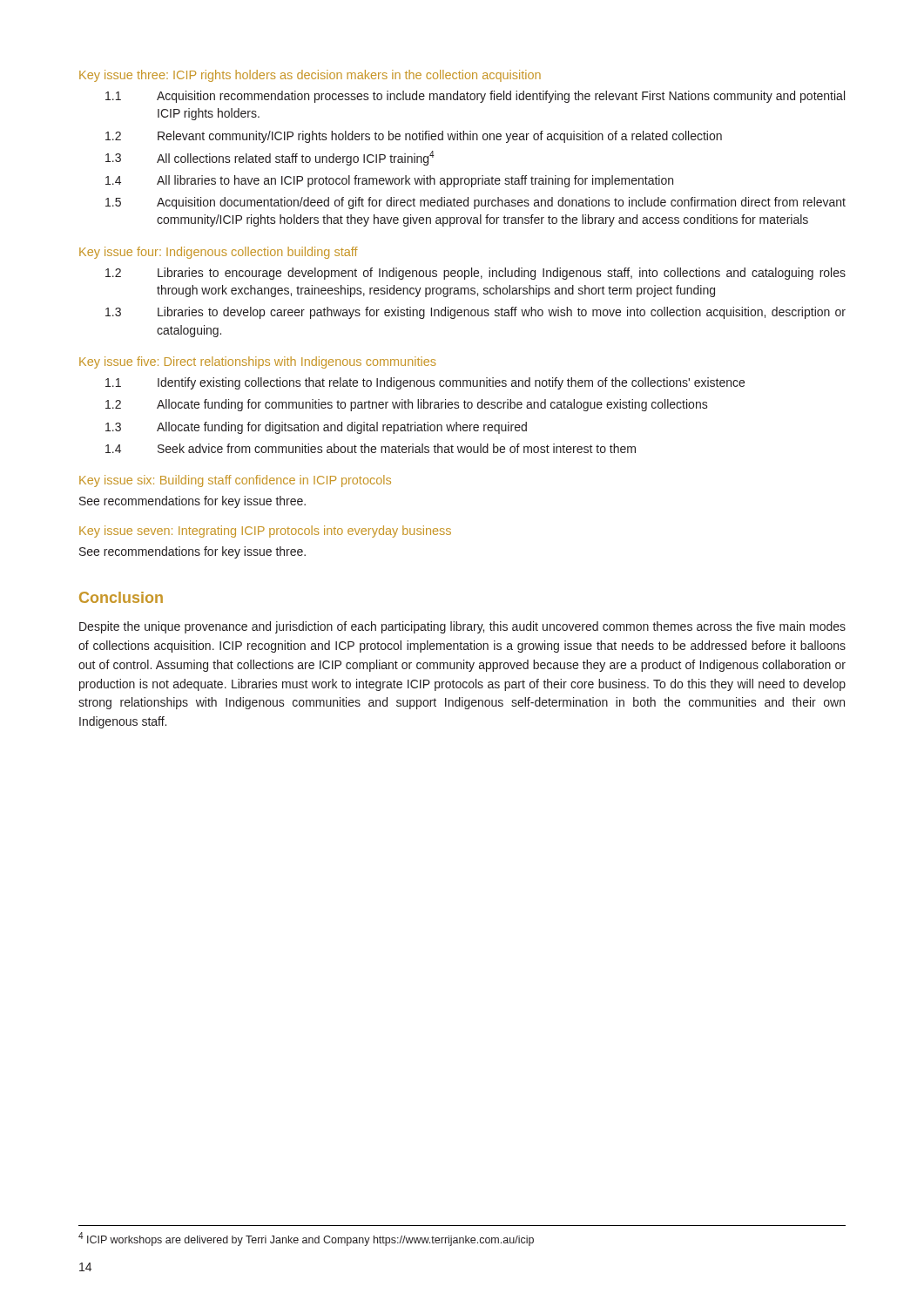Point to the text block starting "5 Acquisition documentation/deed"
Screen dimensions: 1307x924
click(x=462, y=211)
